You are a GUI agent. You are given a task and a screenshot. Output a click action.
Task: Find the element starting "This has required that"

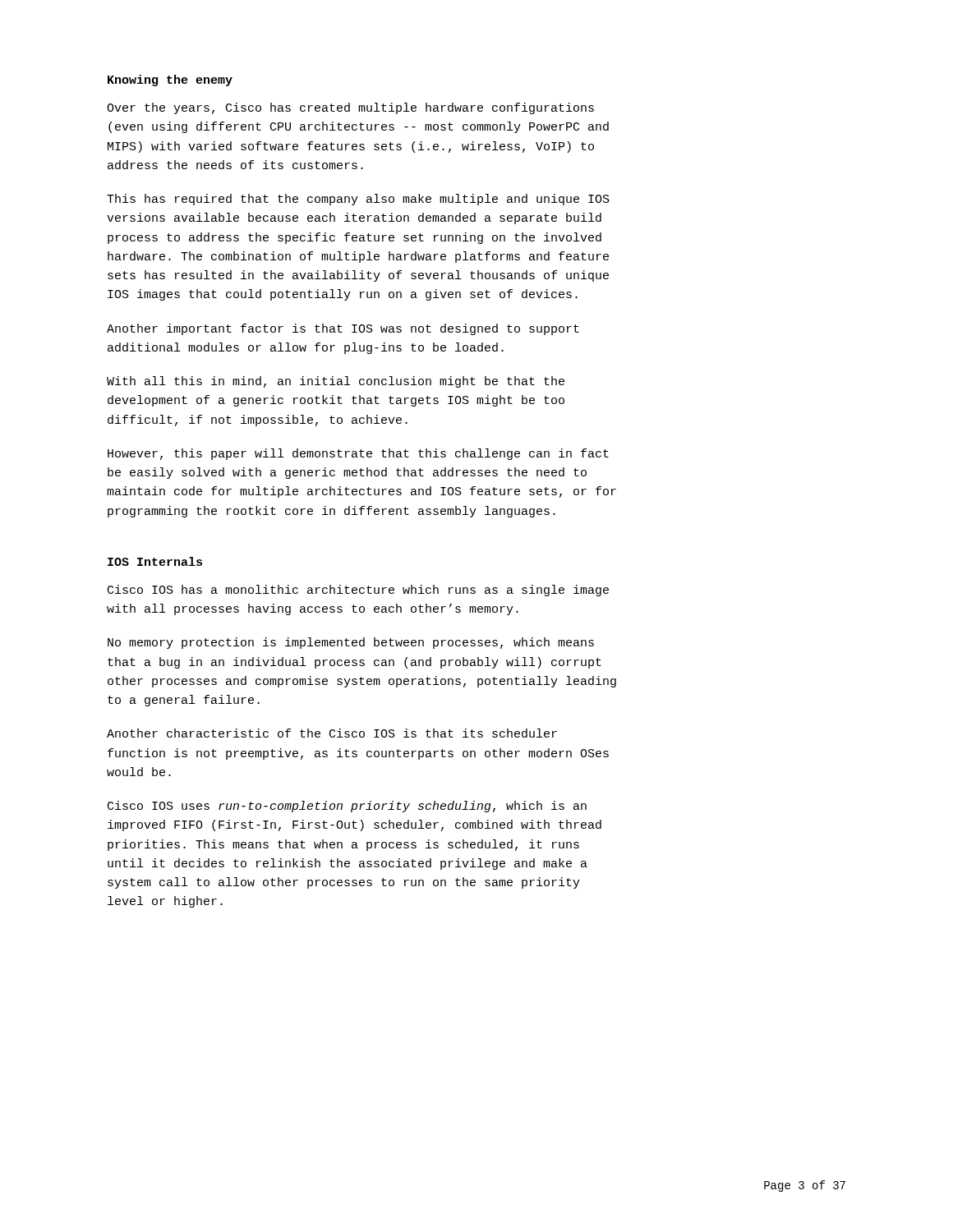[x=358, y=248]
